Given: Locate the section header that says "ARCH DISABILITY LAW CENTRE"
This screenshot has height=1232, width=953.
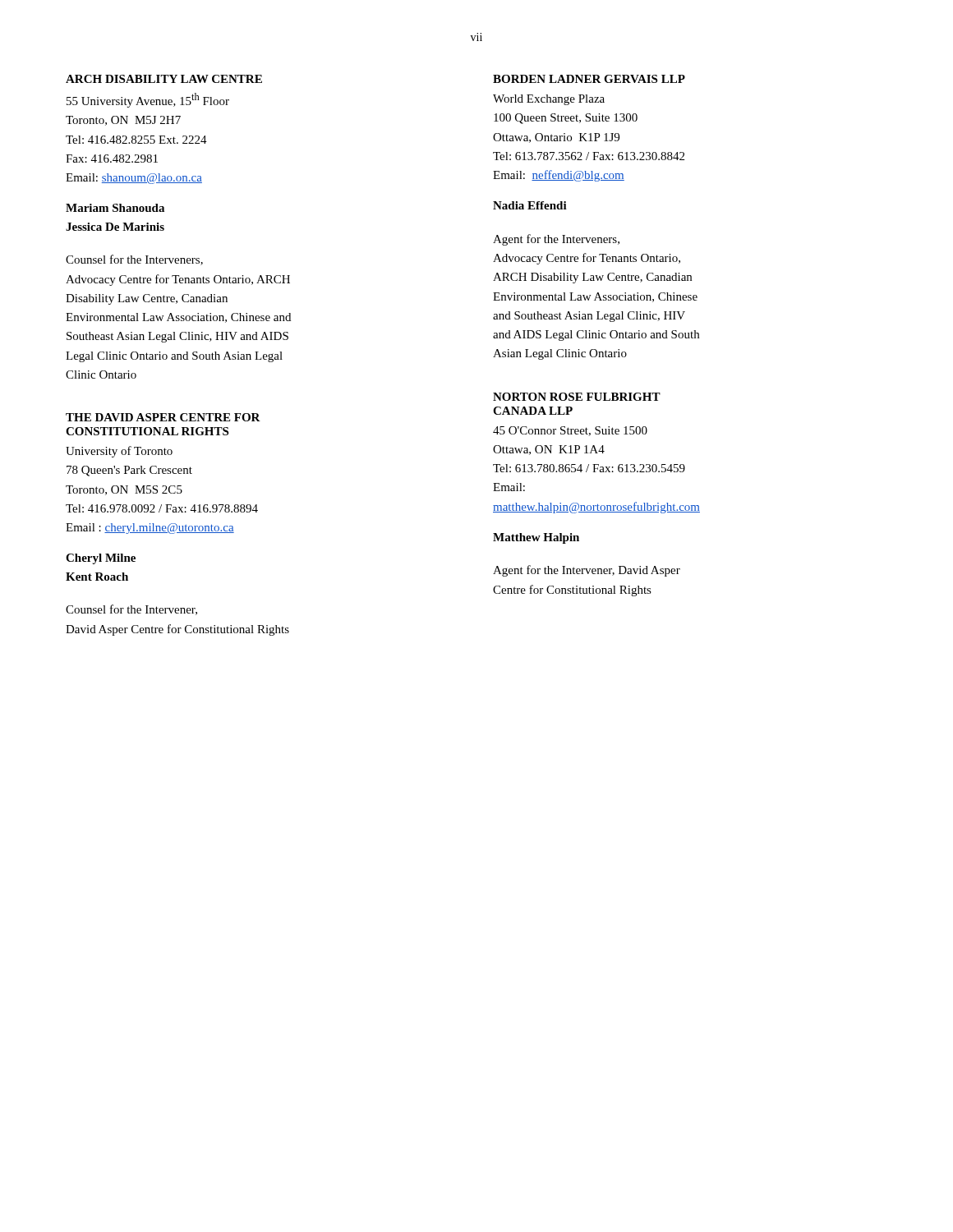Looking at the screenshot, I should point(164,79).
